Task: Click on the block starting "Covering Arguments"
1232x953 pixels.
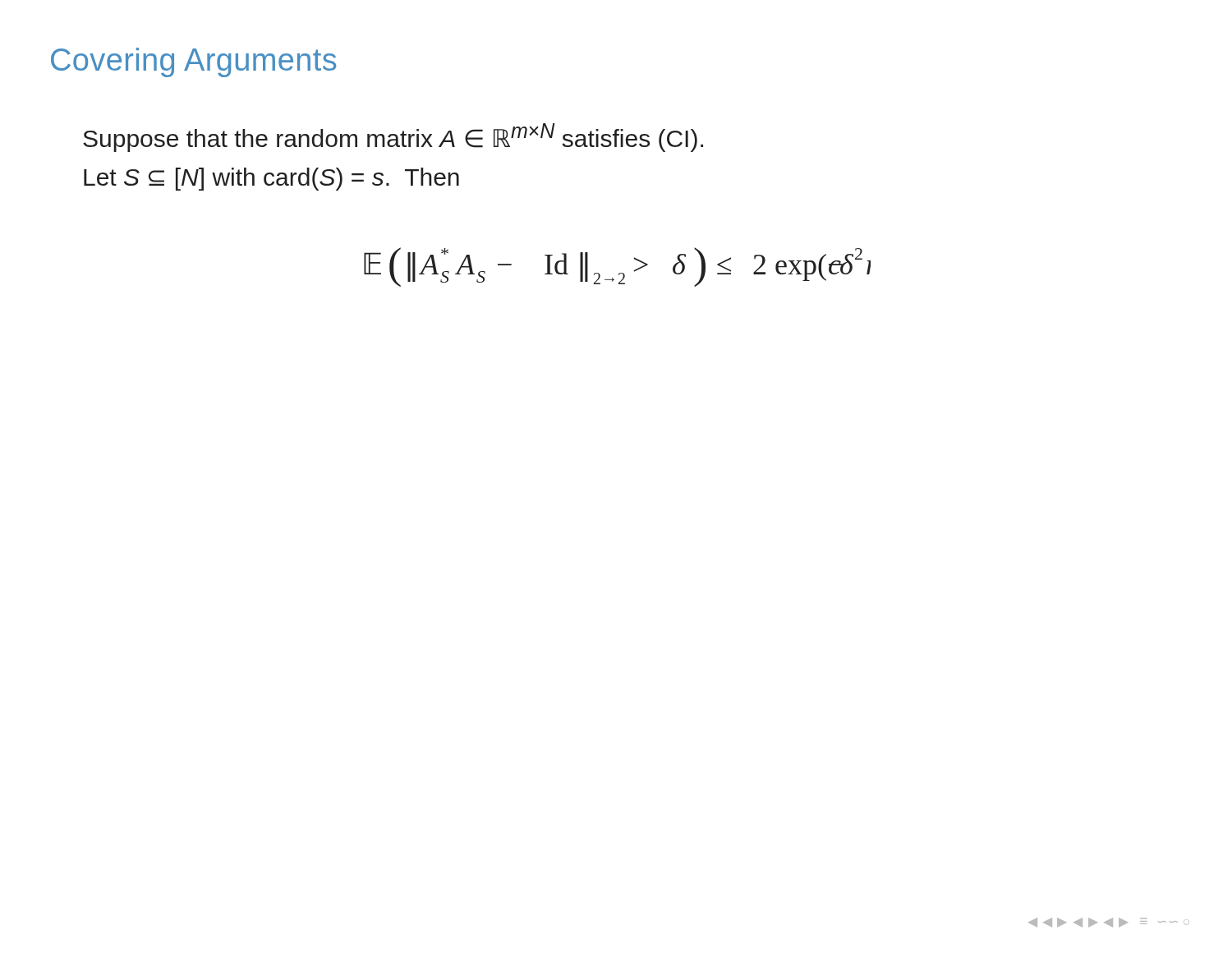Action: click(x=193, y=60)
